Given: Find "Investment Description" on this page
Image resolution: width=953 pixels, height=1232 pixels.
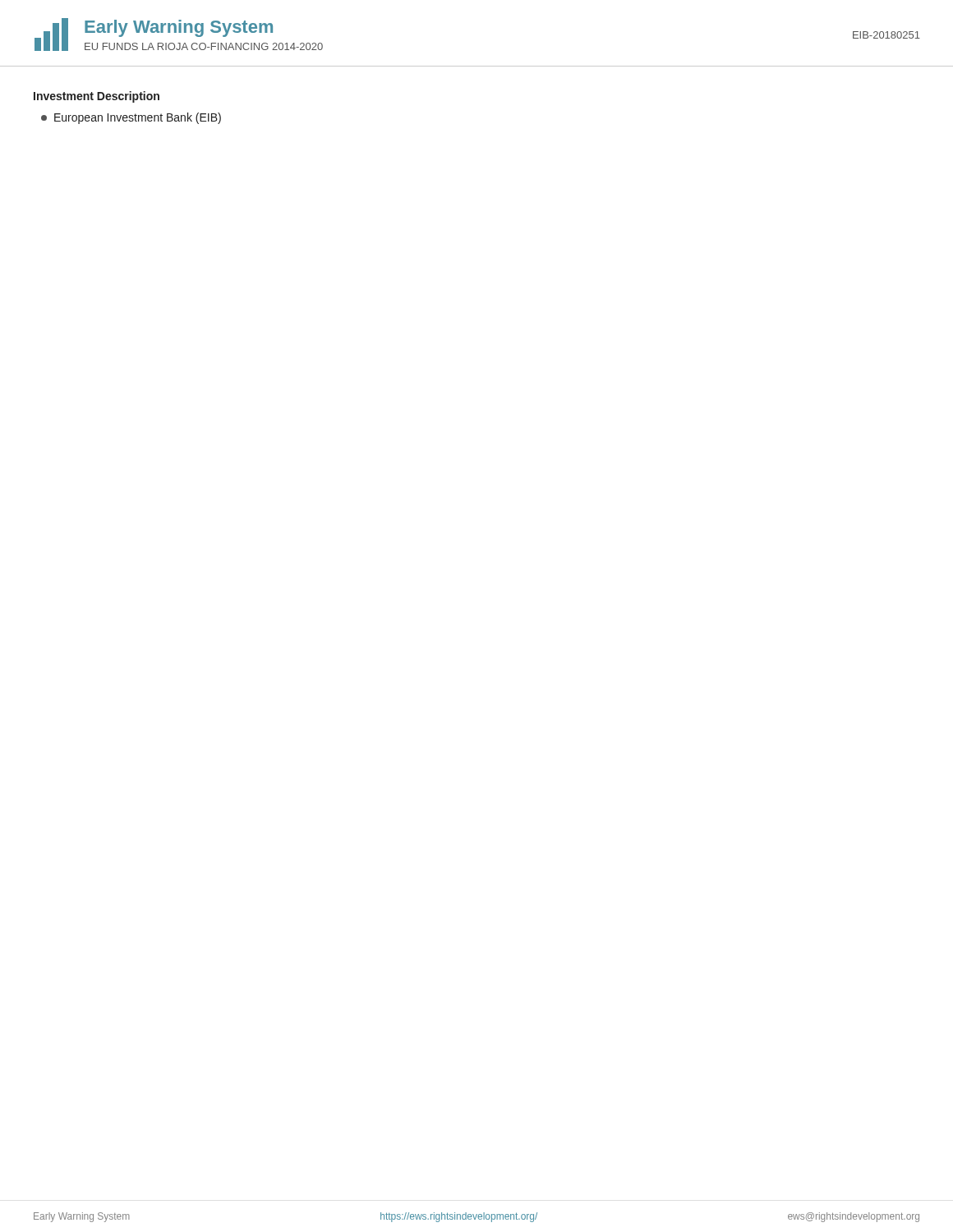Looking at the screenshot, I should point(96,96).
